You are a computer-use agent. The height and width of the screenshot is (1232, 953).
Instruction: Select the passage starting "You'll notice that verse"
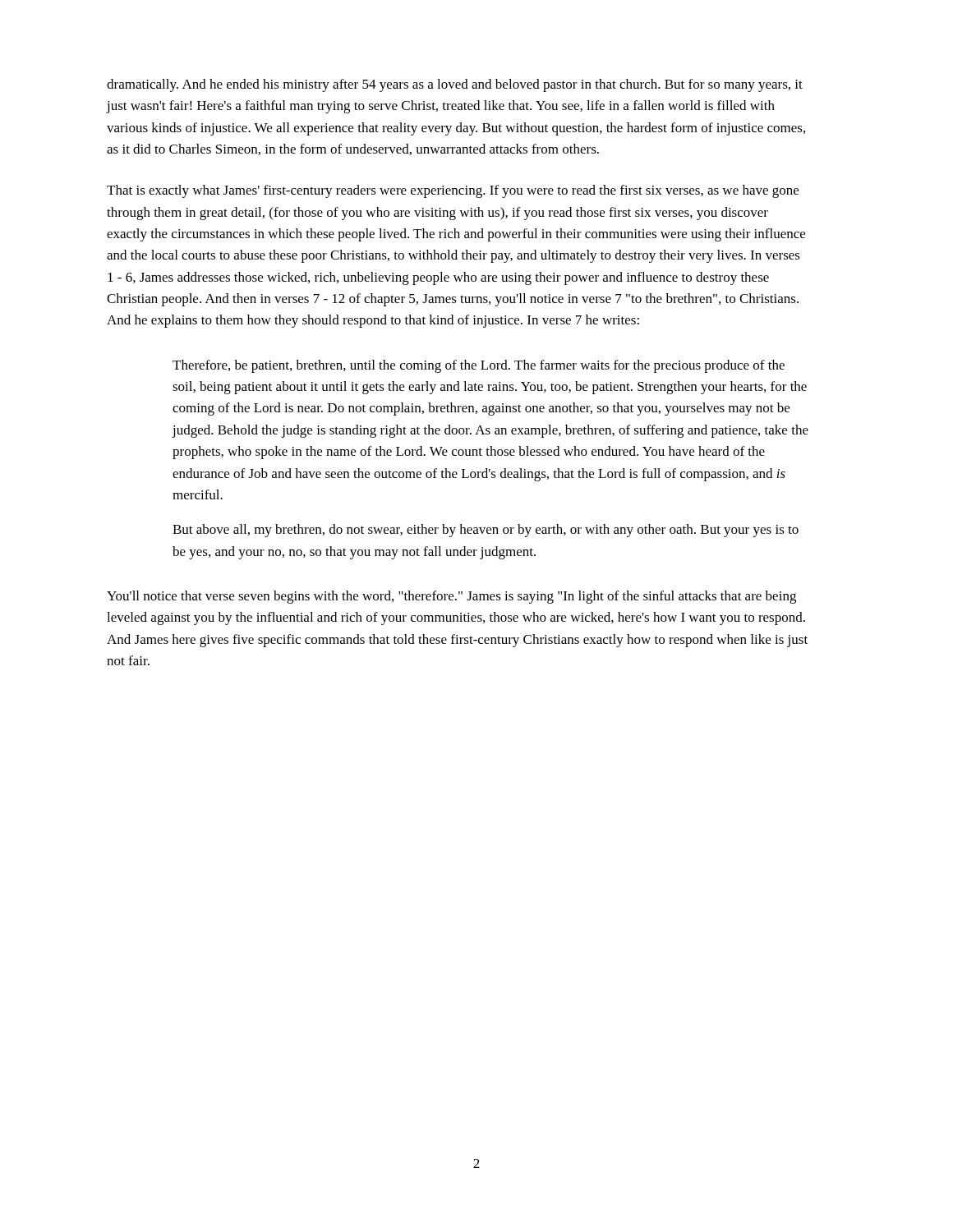[457, 628]
